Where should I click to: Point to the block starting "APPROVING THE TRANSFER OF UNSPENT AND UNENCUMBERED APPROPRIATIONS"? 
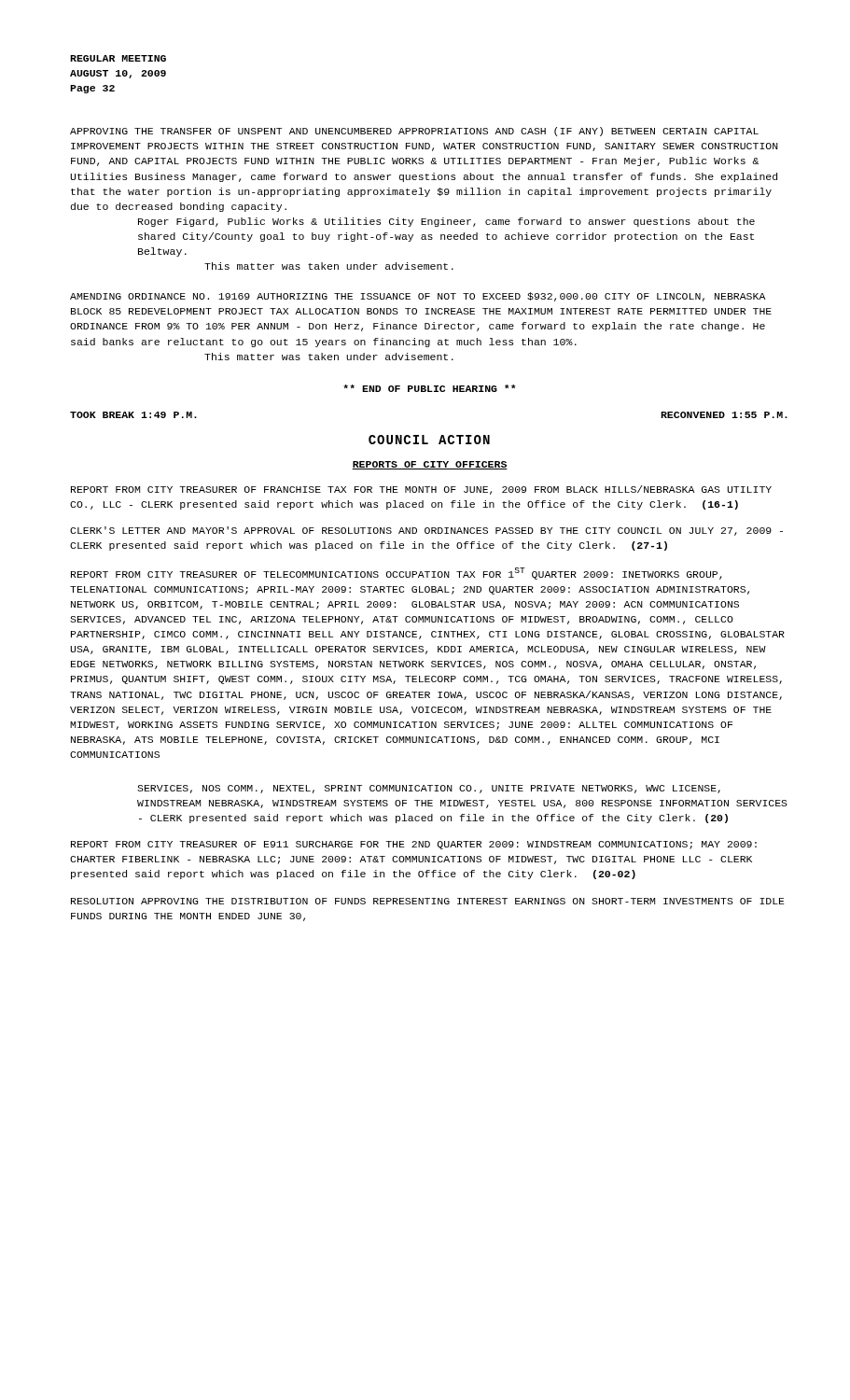(430, 200)
